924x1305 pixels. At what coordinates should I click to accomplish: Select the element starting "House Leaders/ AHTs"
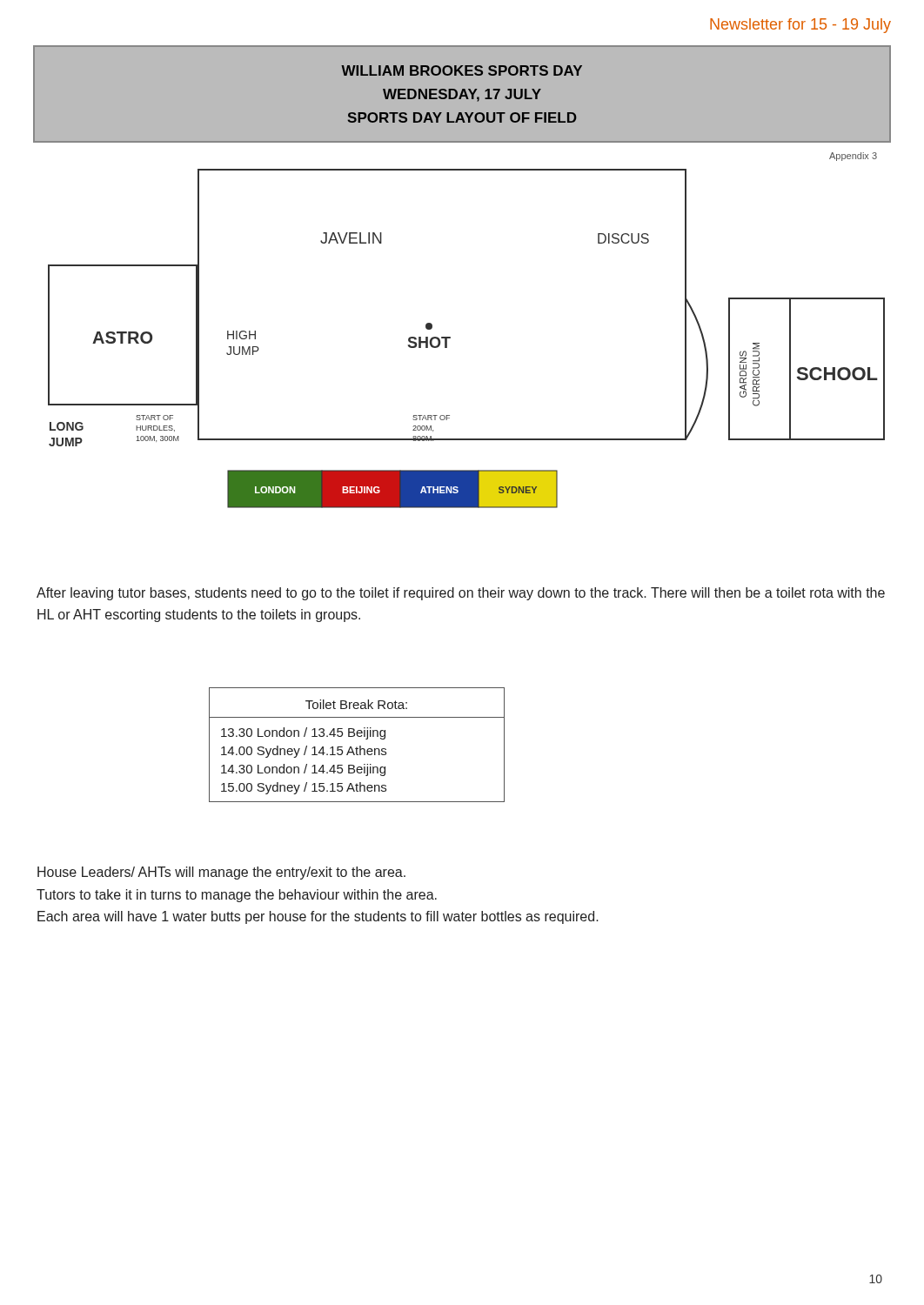point(318,894)
